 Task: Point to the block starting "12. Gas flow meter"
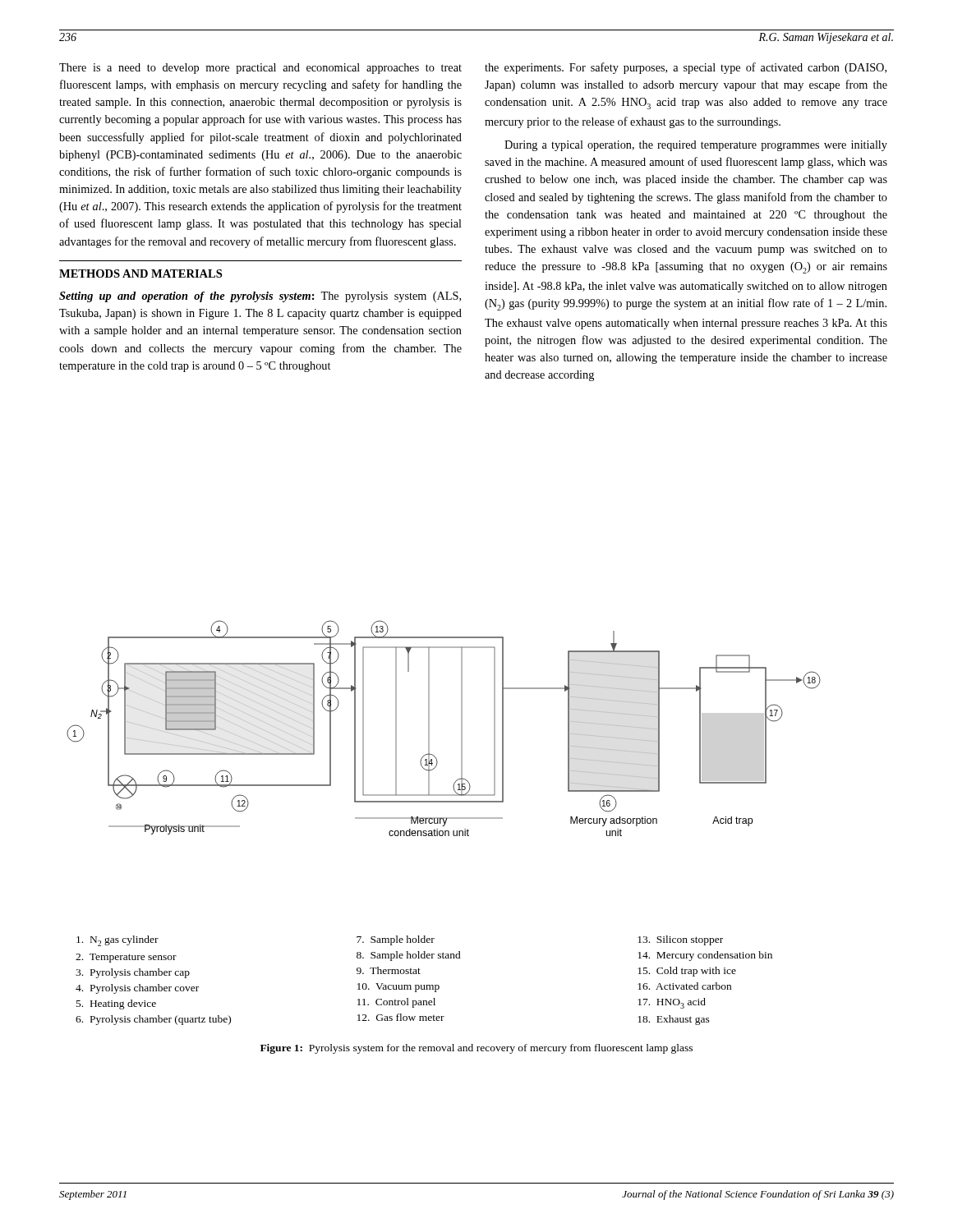pyautogui.click(x=400, y=1017)
